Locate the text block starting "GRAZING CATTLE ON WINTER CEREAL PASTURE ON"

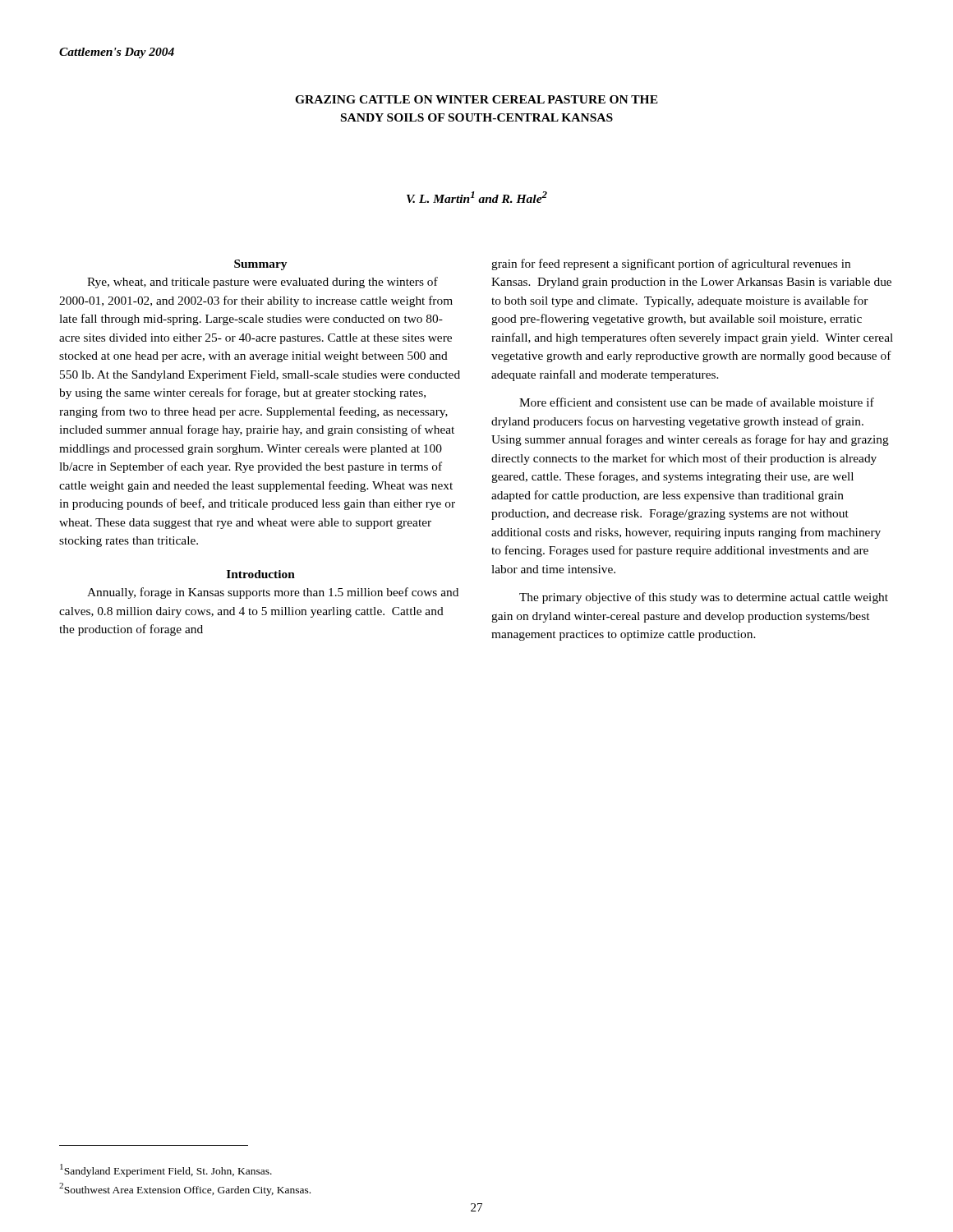476,108
